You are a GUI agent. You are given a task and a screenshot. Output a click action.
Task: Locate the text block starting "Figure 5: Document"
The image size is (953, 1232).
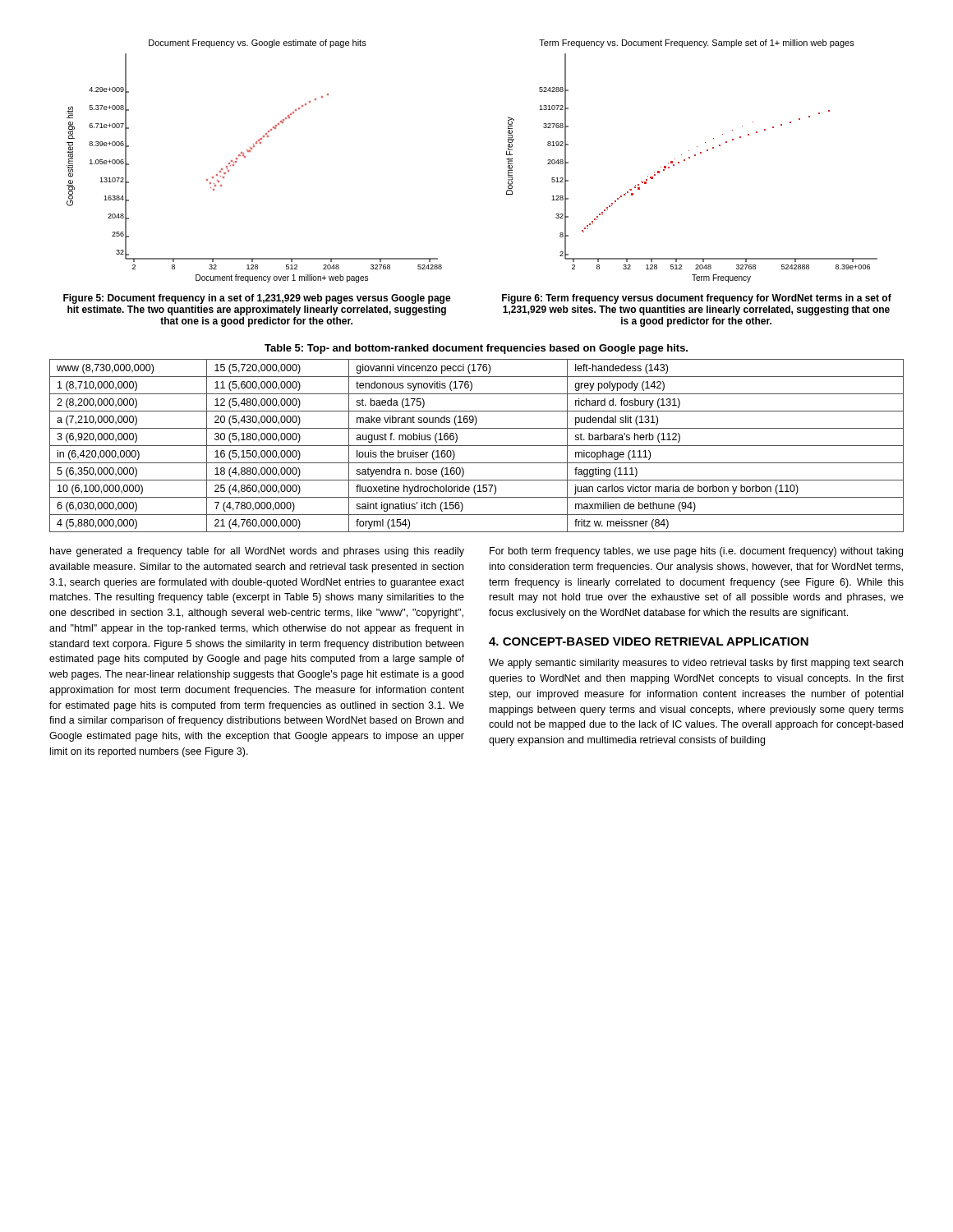pyautogui.click(x=257, y=310)
